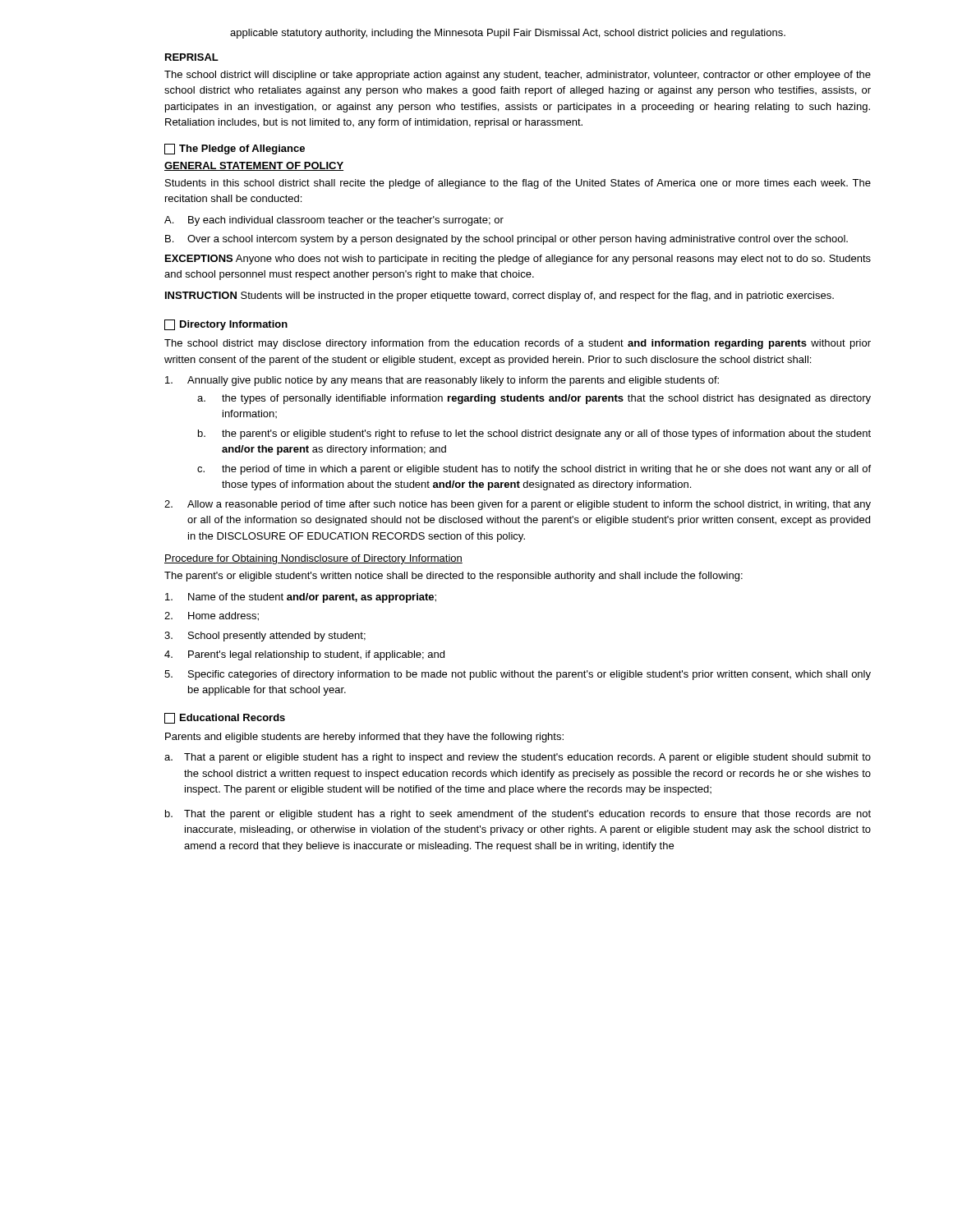Locate the block of text that opens with "2. Allow a"
This screenshot has width=953, height=1232.
(x=518, y=520)
